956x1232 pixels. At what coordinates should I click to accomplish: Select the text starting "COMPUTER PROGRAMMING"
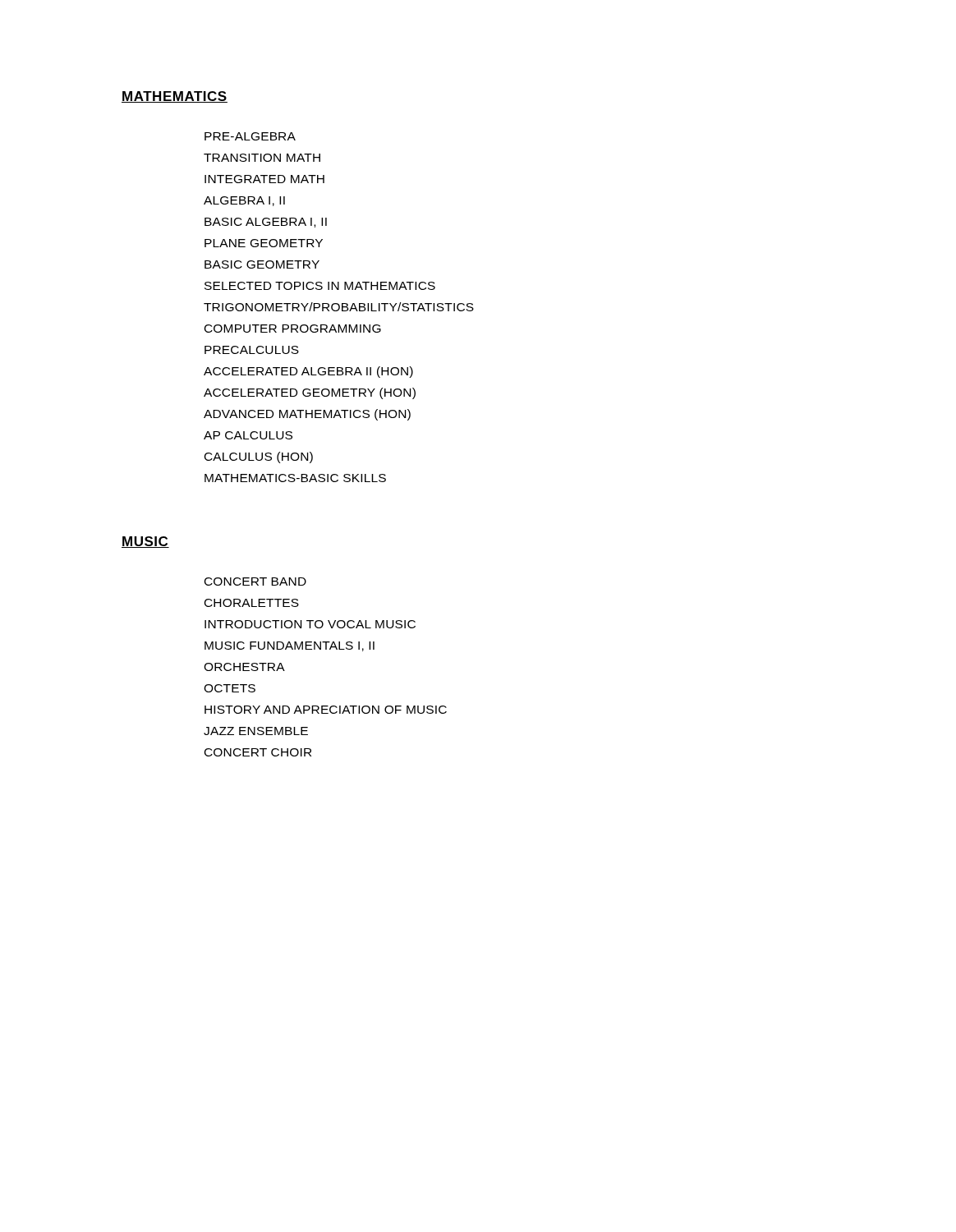(293, 328)
